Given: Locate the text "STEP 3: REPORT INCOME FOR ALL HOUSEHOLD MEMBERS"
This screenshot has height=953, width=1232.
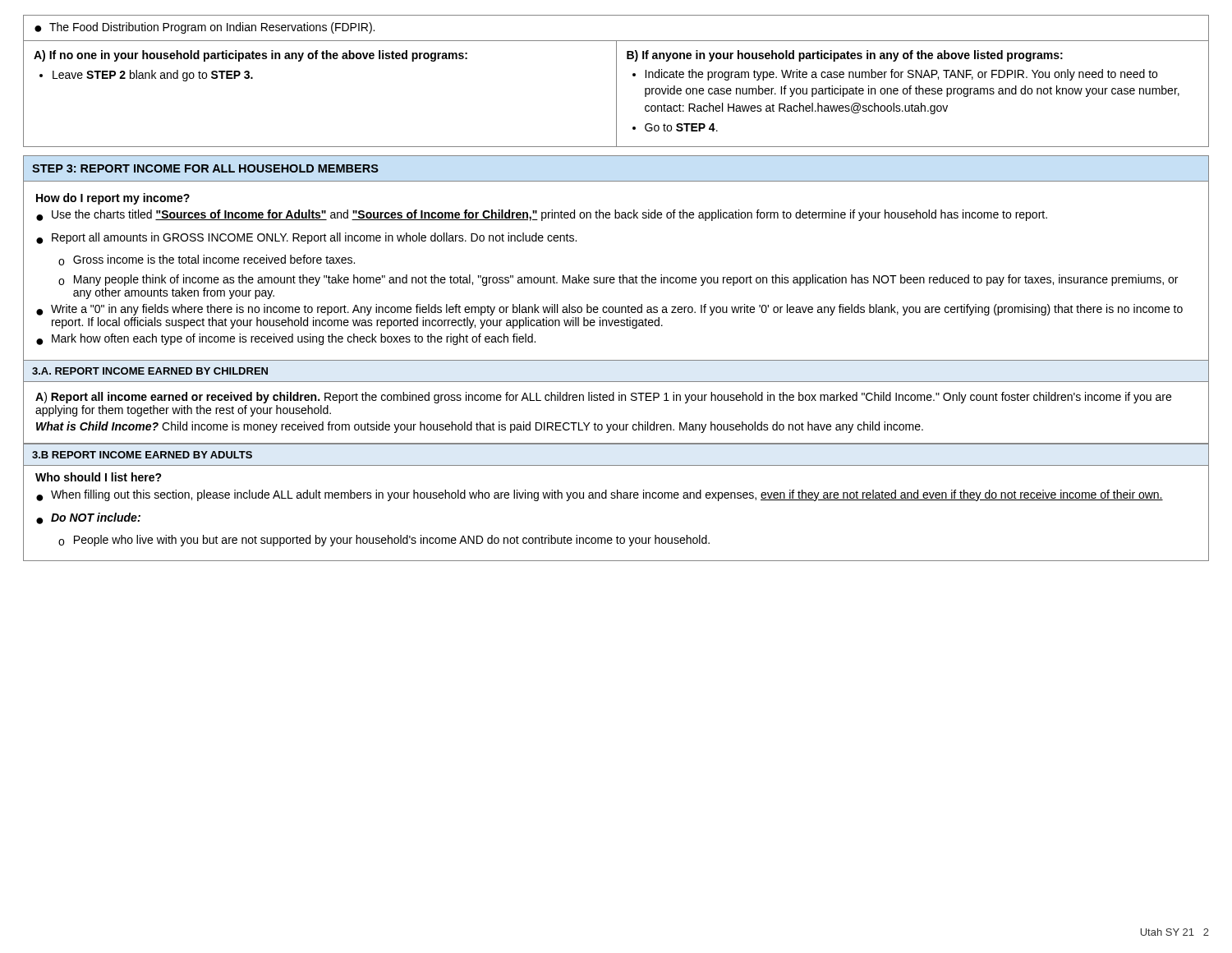Looking at the screenshot, I should point(205,169).
